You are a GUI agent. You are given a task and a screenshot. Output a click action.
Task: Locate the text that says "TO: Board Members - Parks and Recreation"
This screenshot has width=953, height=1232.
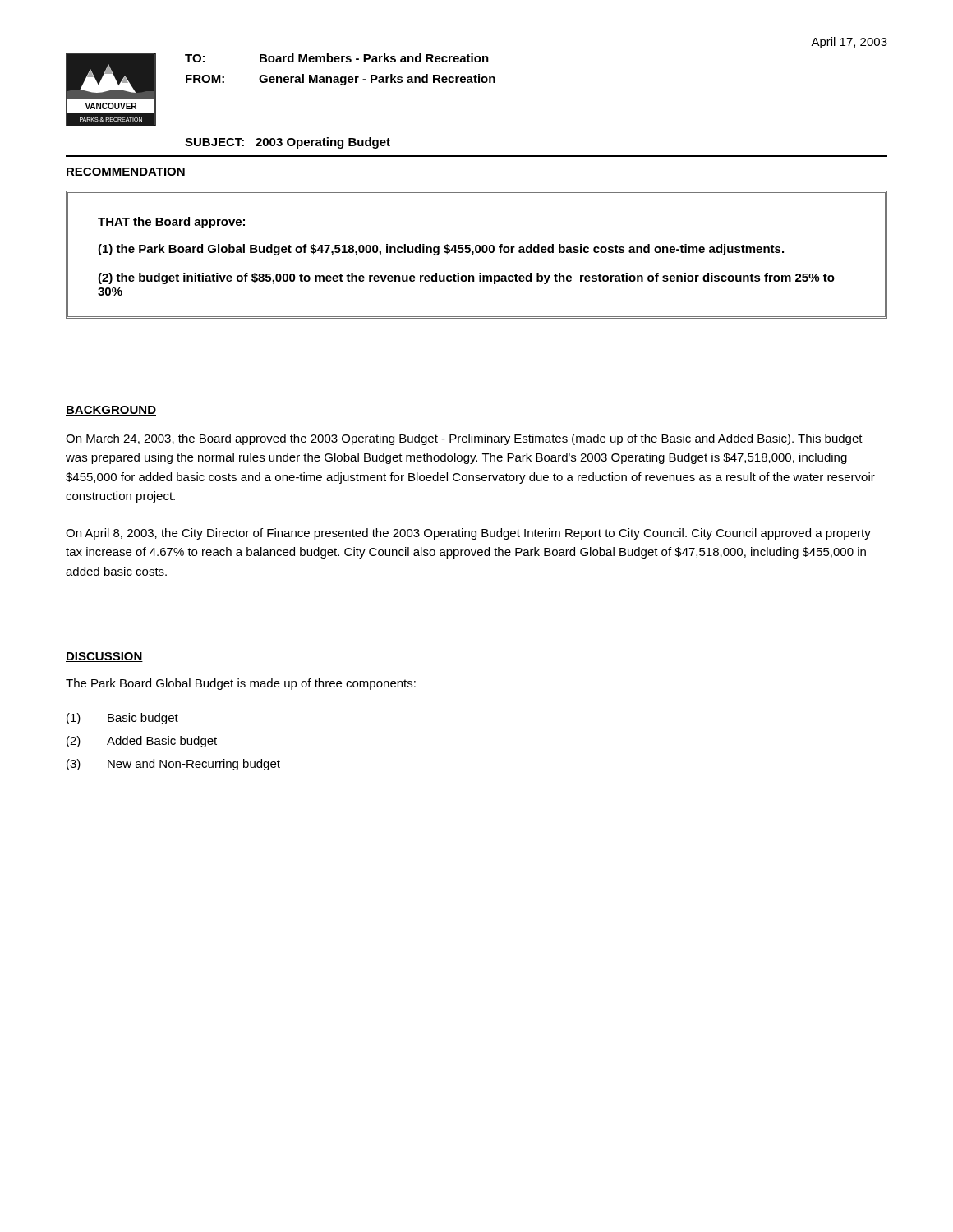337,58
